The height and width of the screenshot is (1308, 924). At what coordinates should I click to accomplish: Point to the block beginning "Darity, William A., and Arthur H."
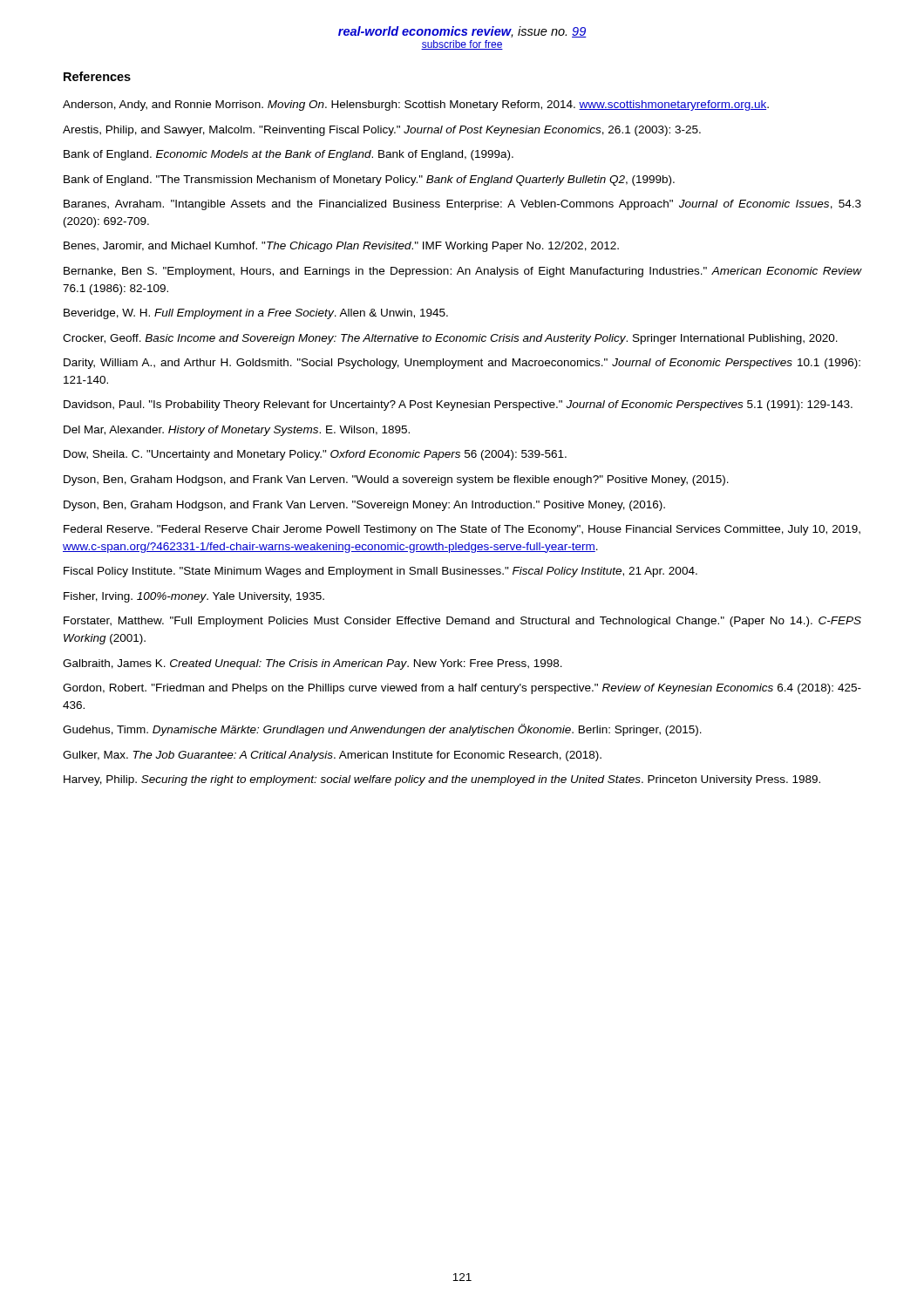[462, 371]
